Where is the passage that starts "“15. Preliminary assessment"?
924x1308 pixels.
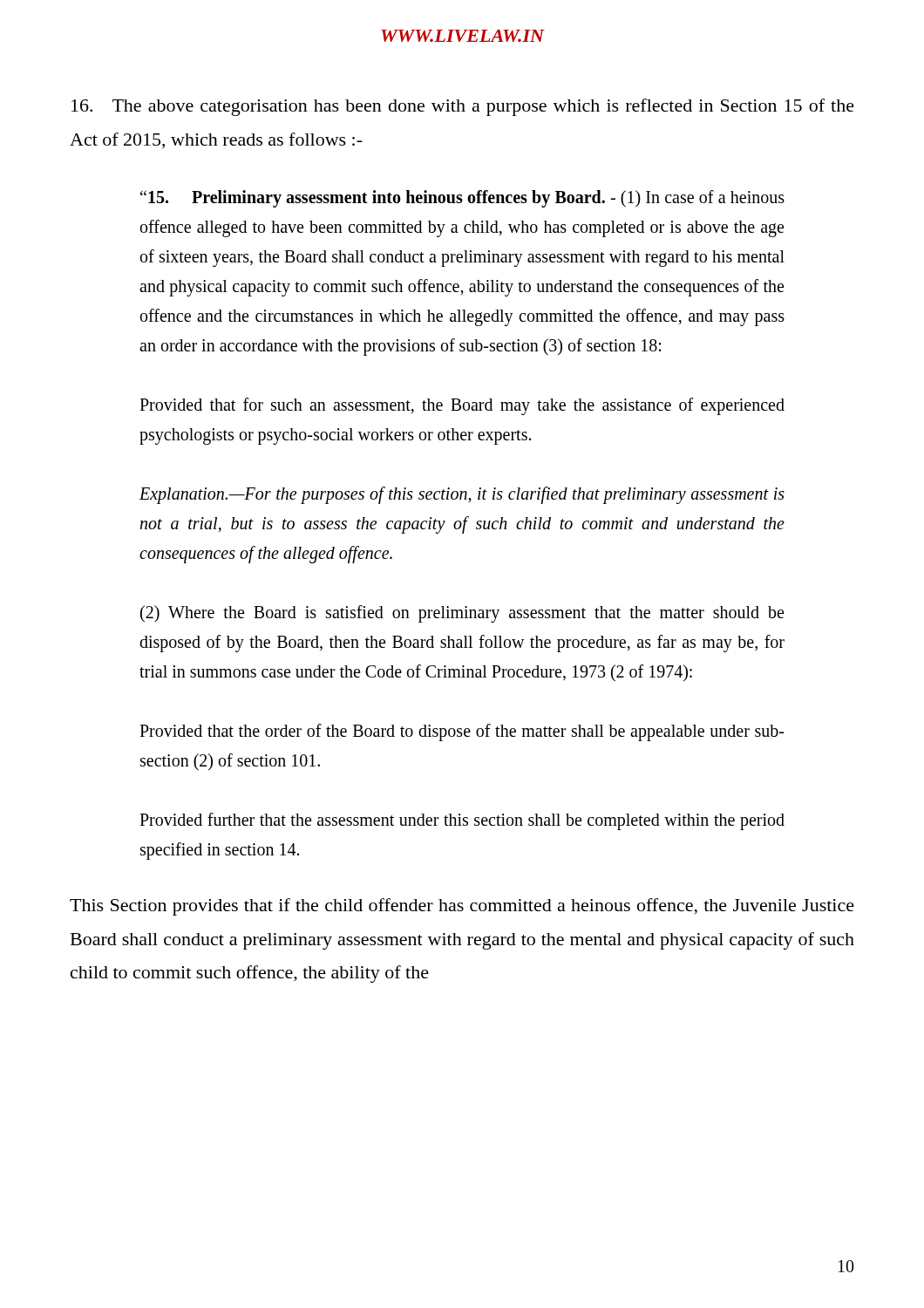point(462,523)
